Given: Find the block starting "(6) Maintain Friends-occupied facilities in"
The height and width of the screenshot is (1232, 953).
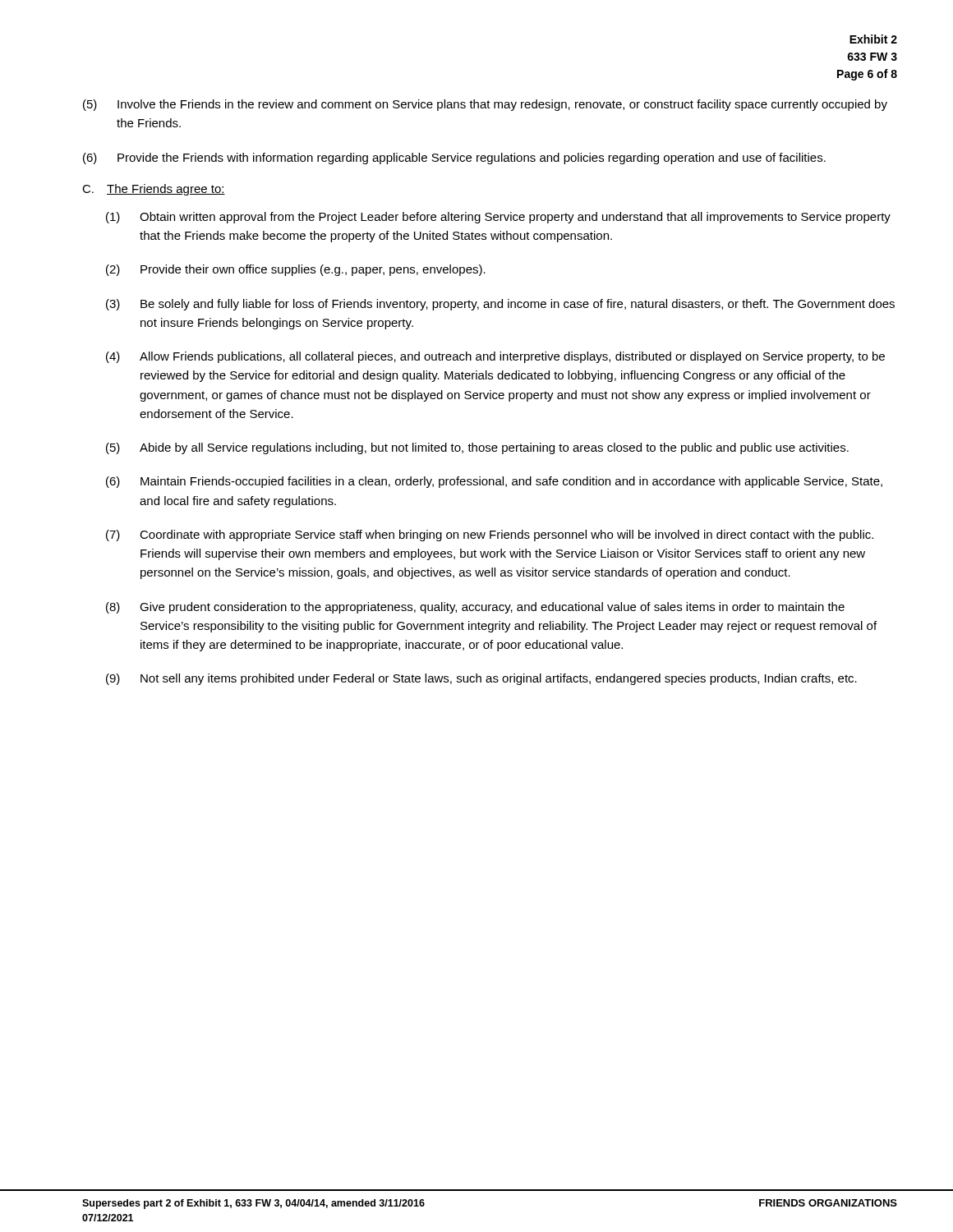Looking at the screenshot, I should click(x=501, y=491).
